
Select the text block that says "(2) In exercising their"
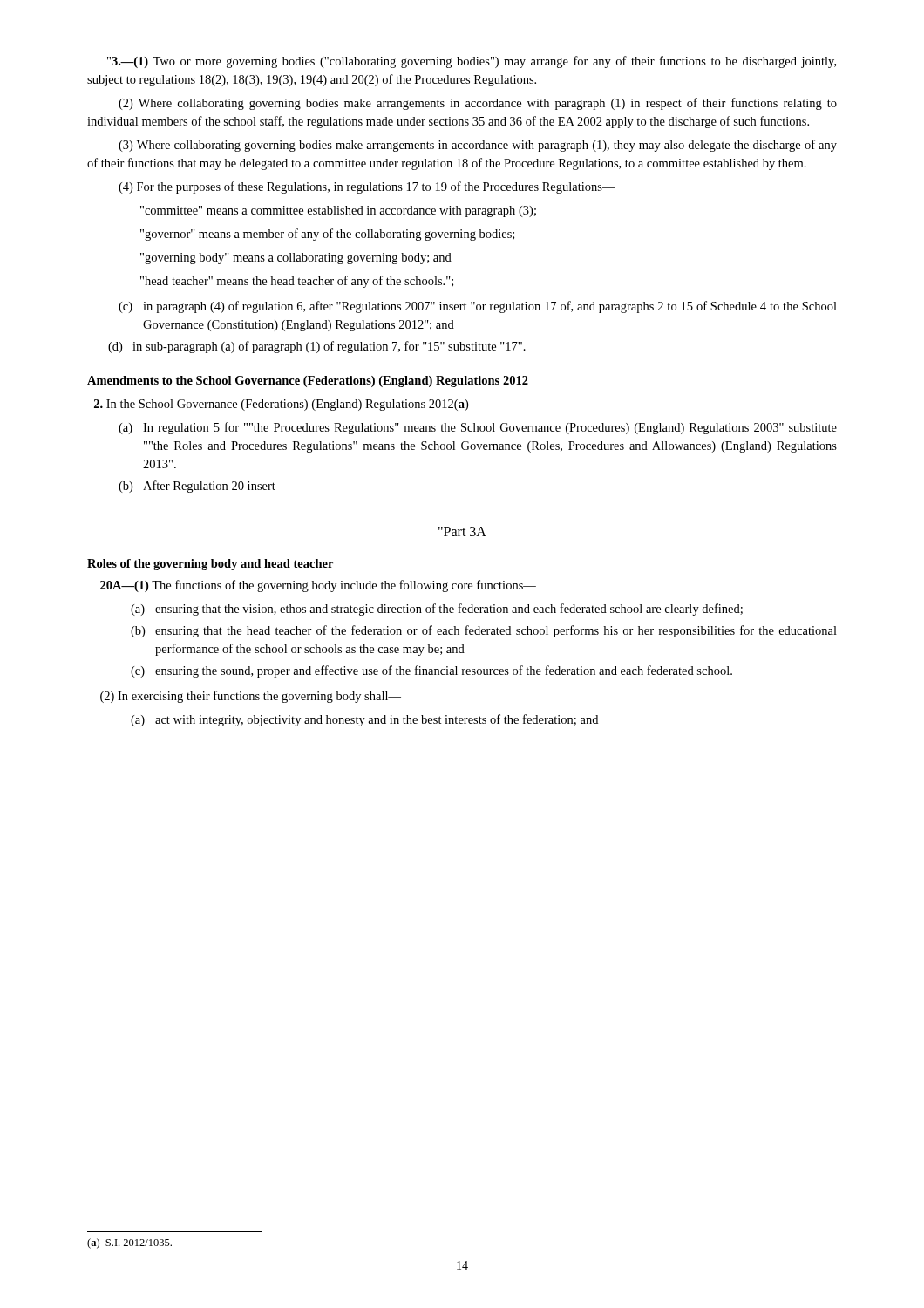(251, 697)
